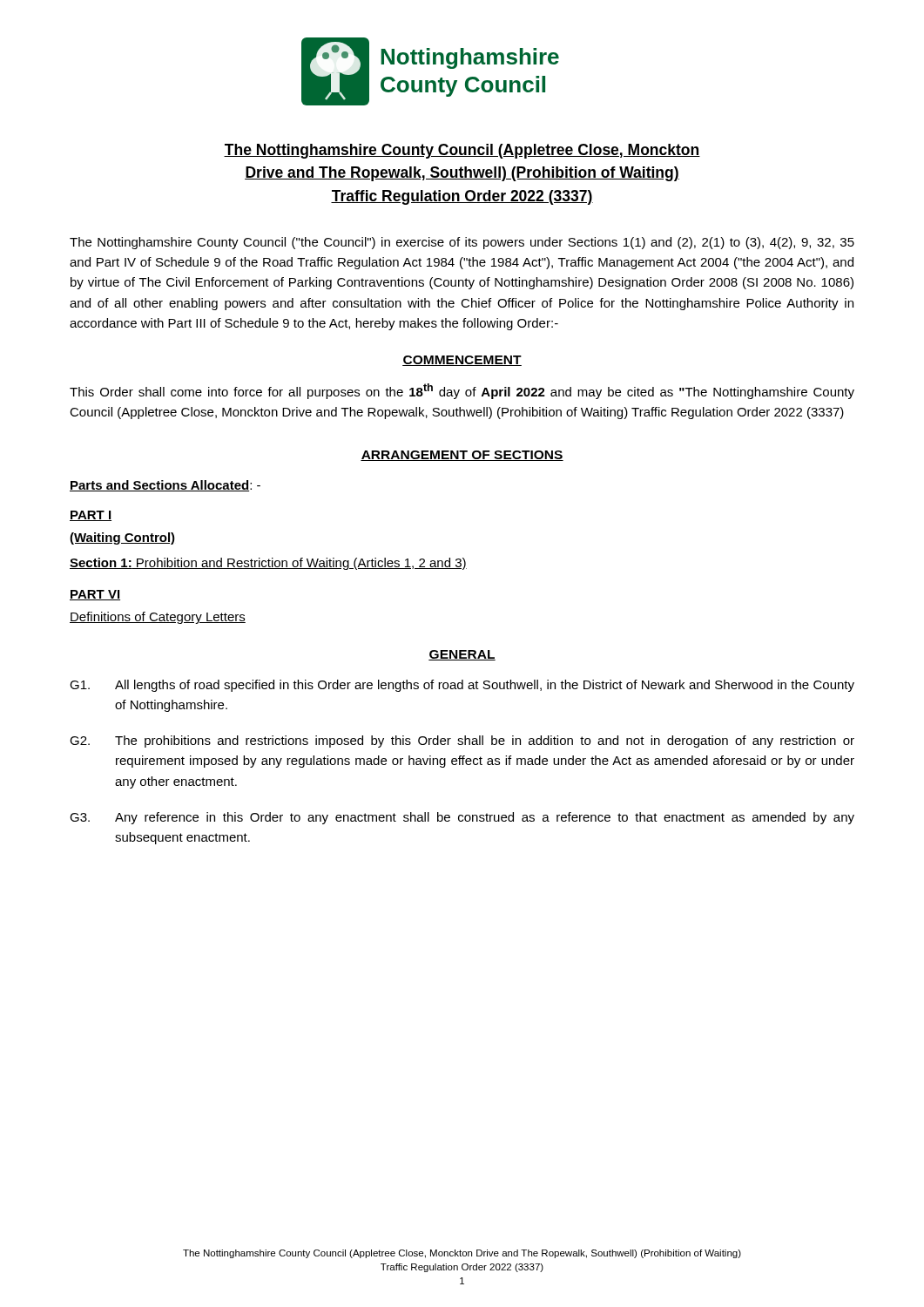Click on the passage starting "G1. All lengths of road specified in this"
Viewport: 924px width, 1307px height.
click(x=462, y=694)
